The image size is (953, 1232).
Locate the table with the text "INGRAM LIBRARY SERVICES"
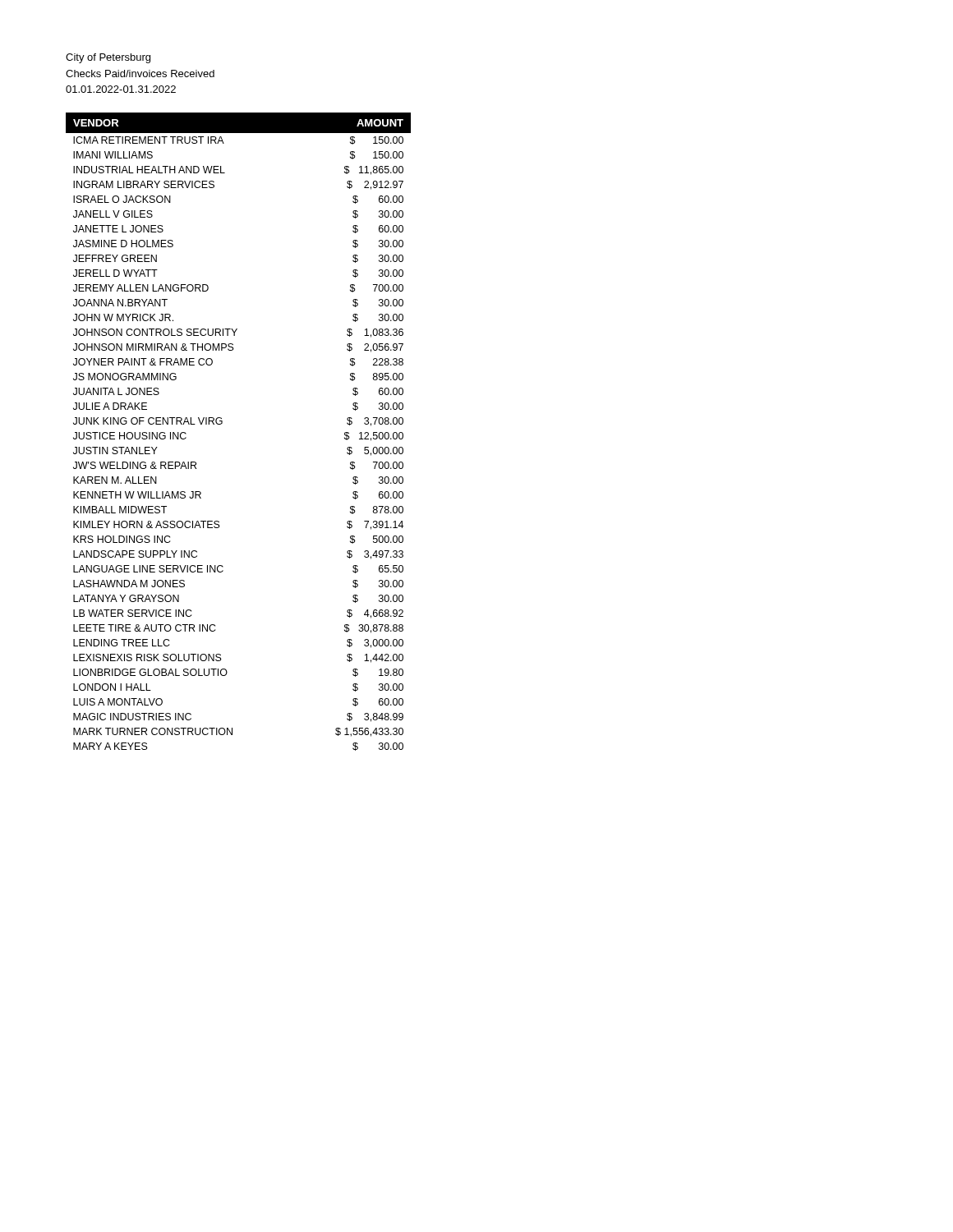476,433
